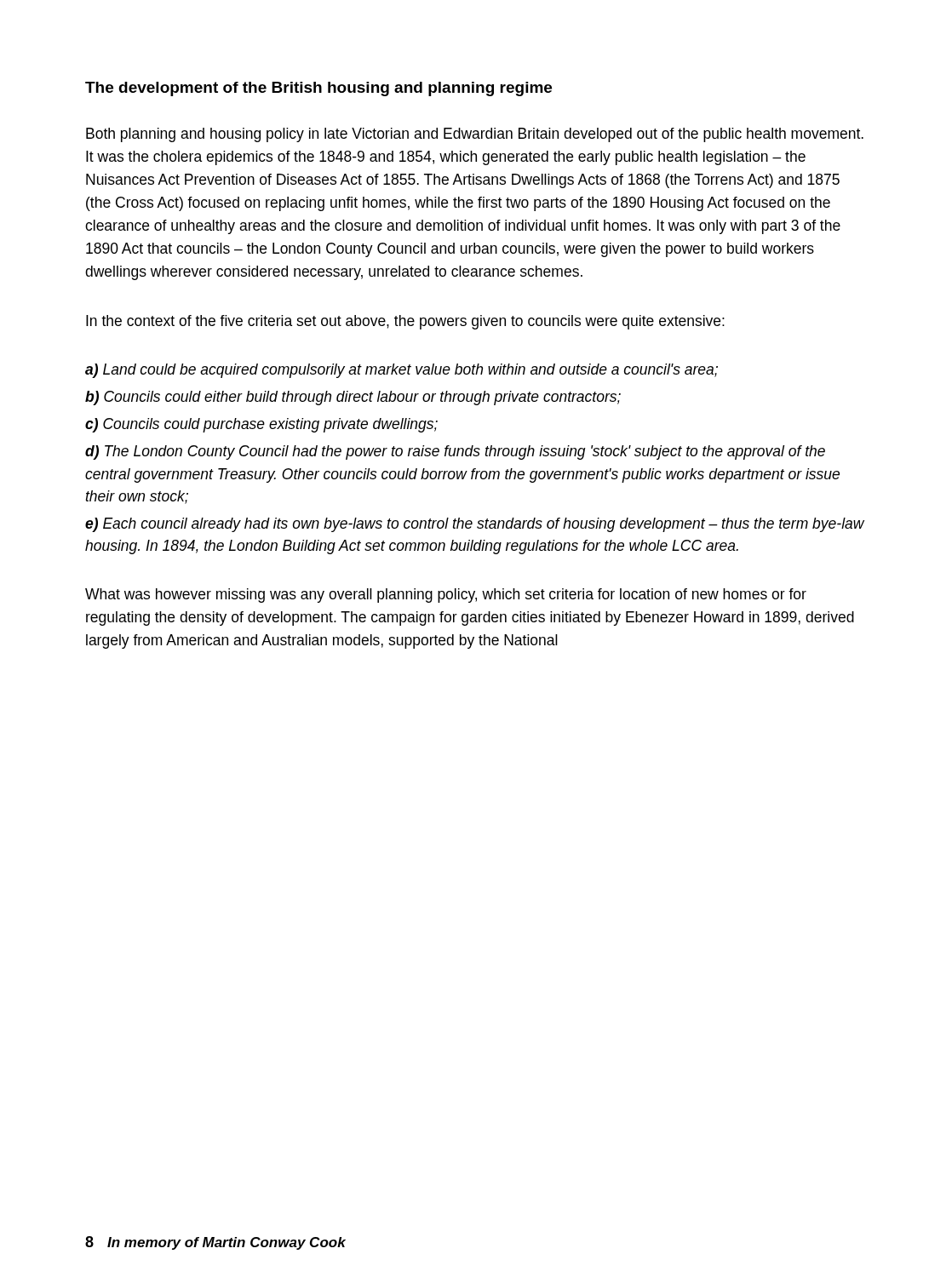Click on the text block containing "What was however missing was any overall planning"
This screenshot has width=952, height=1277.
470,617
